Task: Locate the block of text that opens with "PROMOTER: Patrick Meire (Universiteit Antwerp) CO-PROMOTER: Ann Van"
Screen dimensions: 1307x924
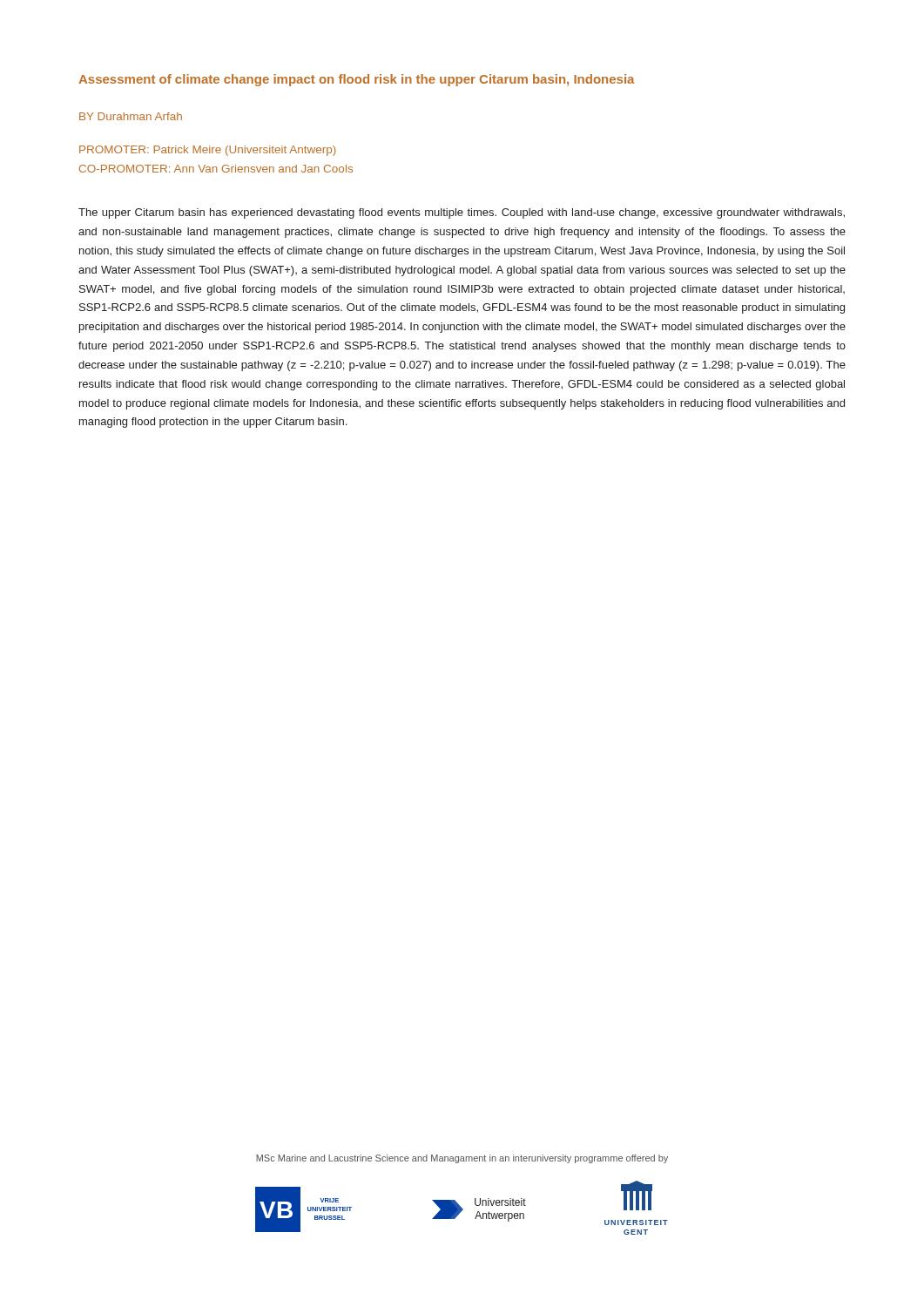Action: 216,159
